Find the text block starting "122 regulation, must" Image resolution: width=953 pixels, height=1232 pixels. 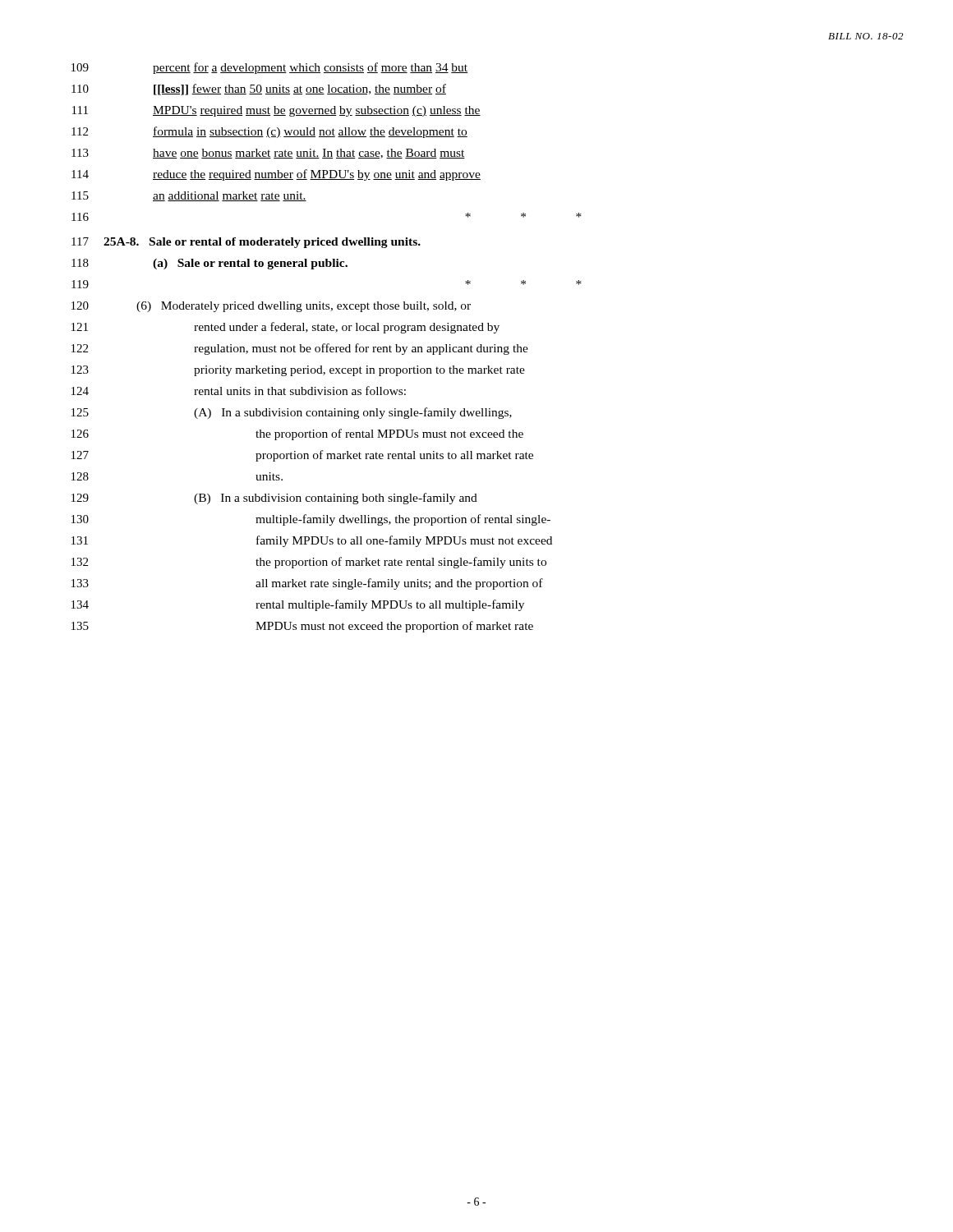point(476,348)
